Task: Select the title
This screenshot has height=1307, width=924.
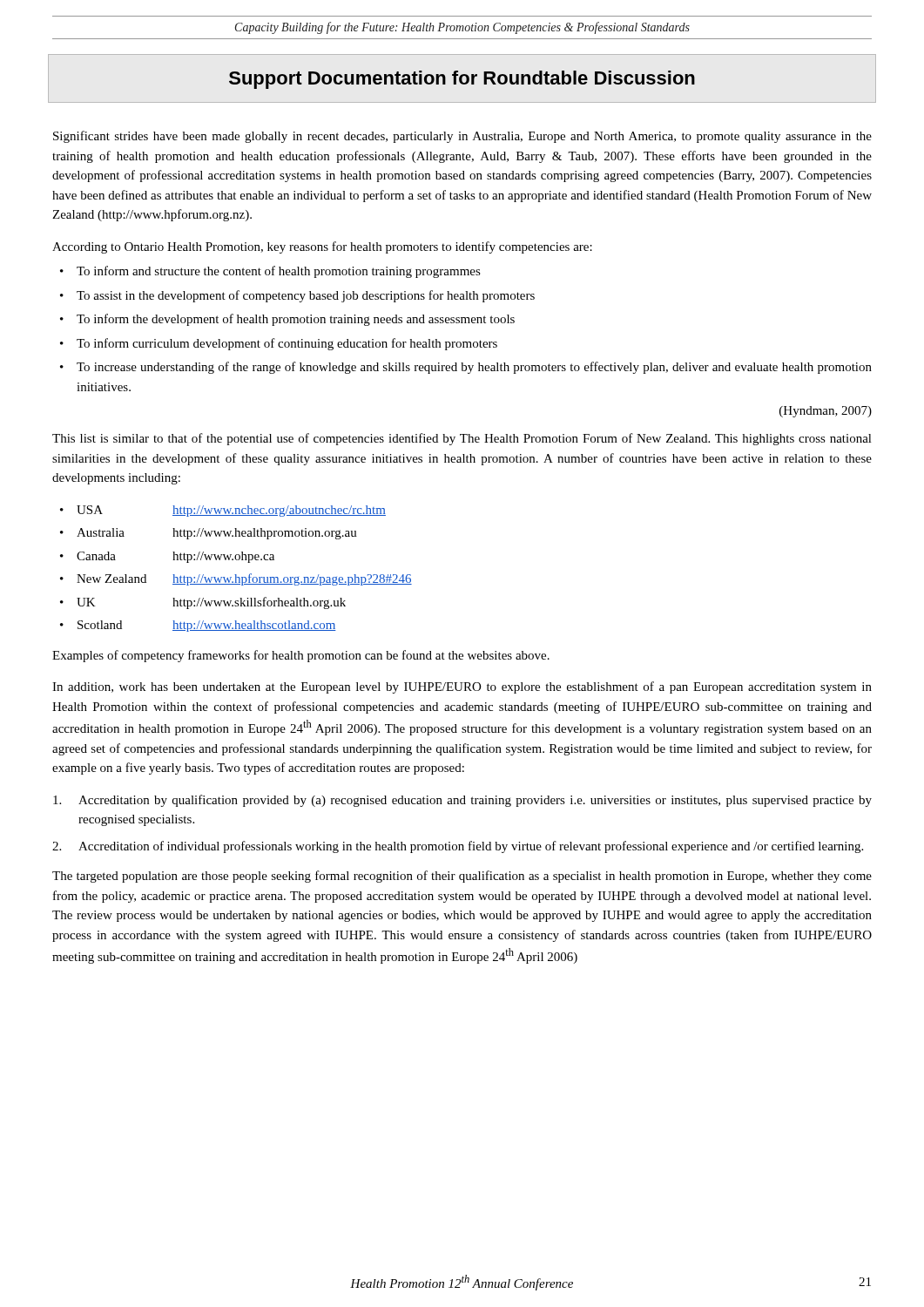Action: (x=462, y=78)
